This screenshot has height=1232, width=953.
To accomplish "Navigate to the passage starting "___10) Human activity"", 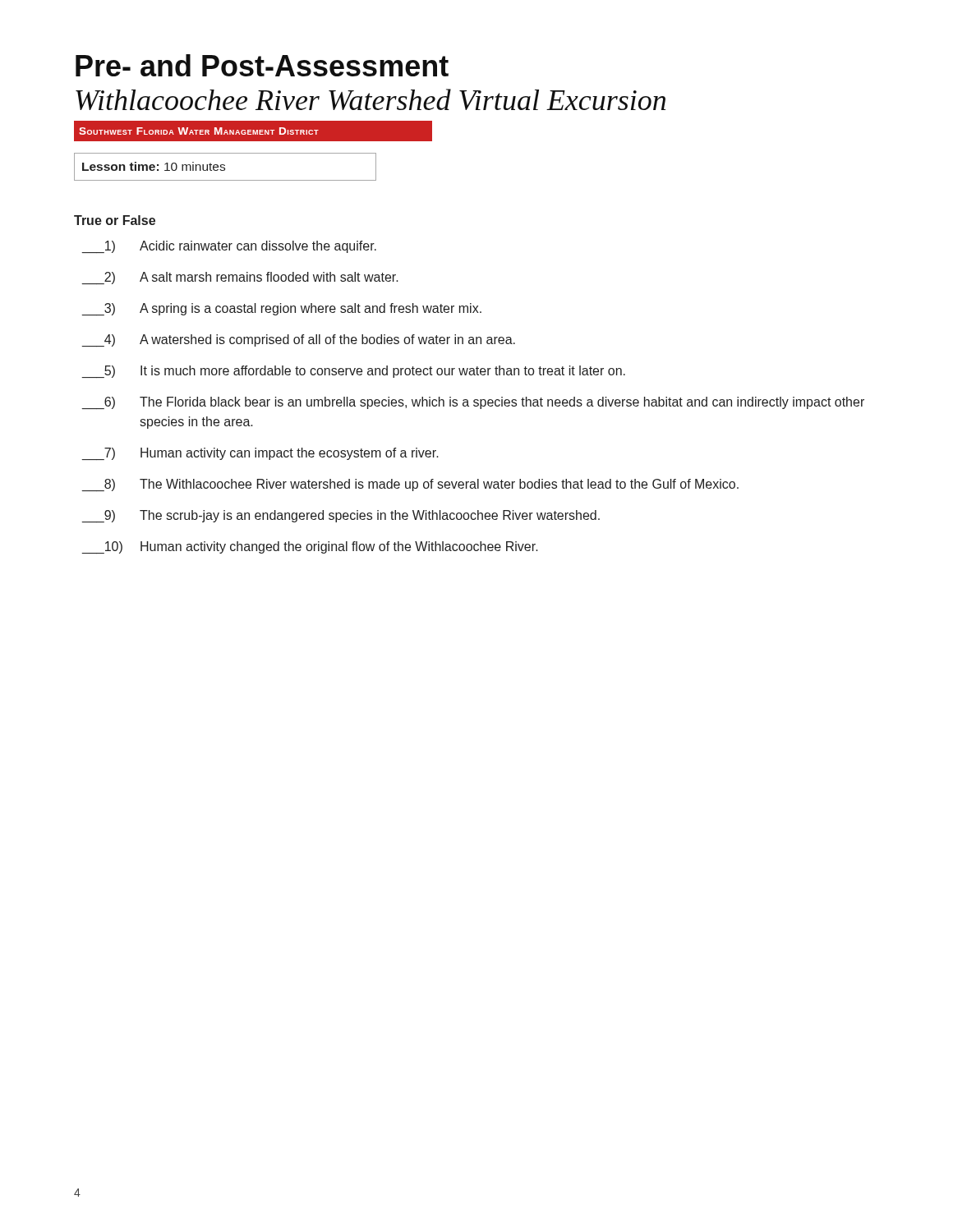I will pos(476,547).
